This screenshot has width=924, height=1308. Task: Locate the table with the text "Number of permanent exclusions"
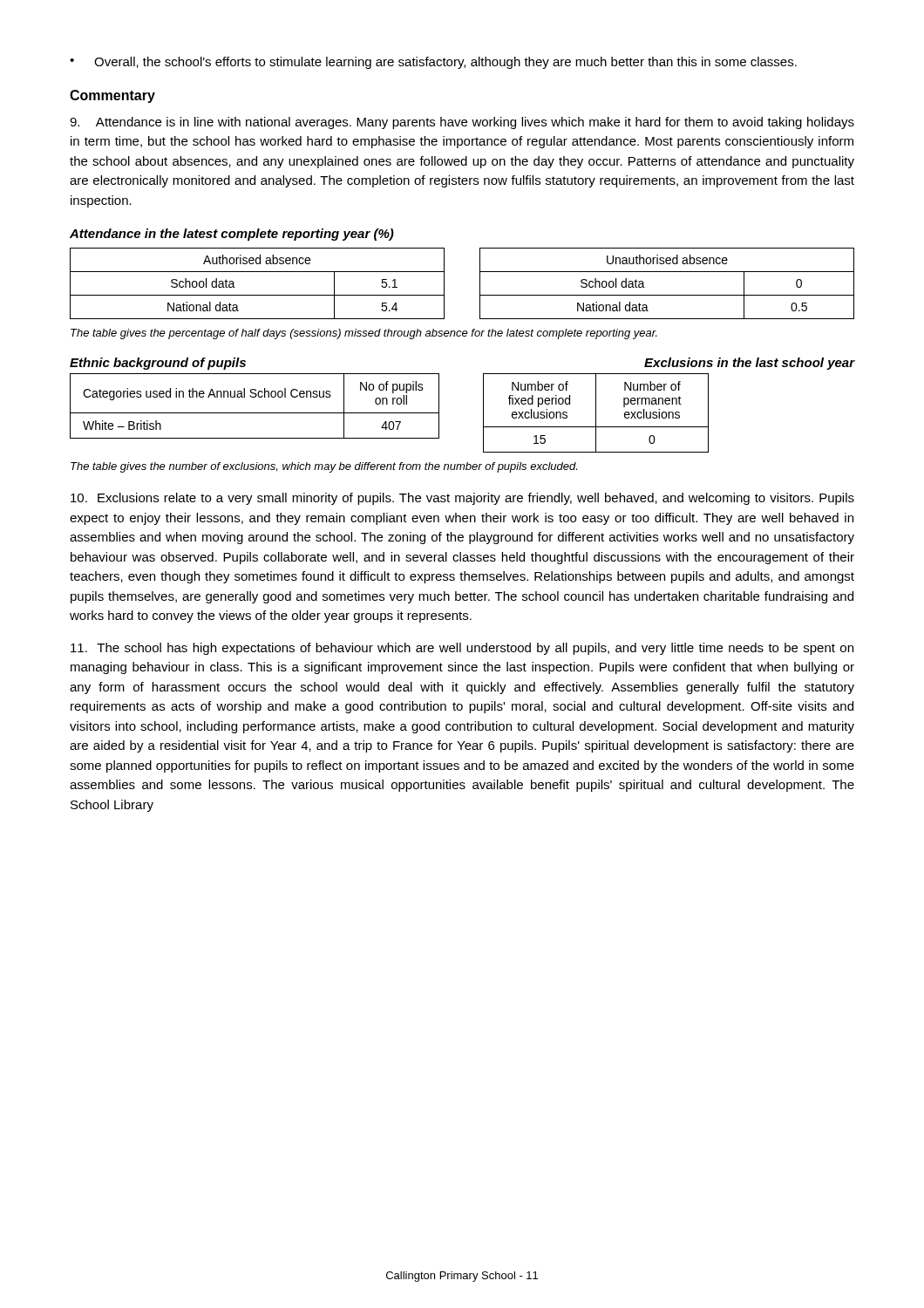(x=587, y=413)
